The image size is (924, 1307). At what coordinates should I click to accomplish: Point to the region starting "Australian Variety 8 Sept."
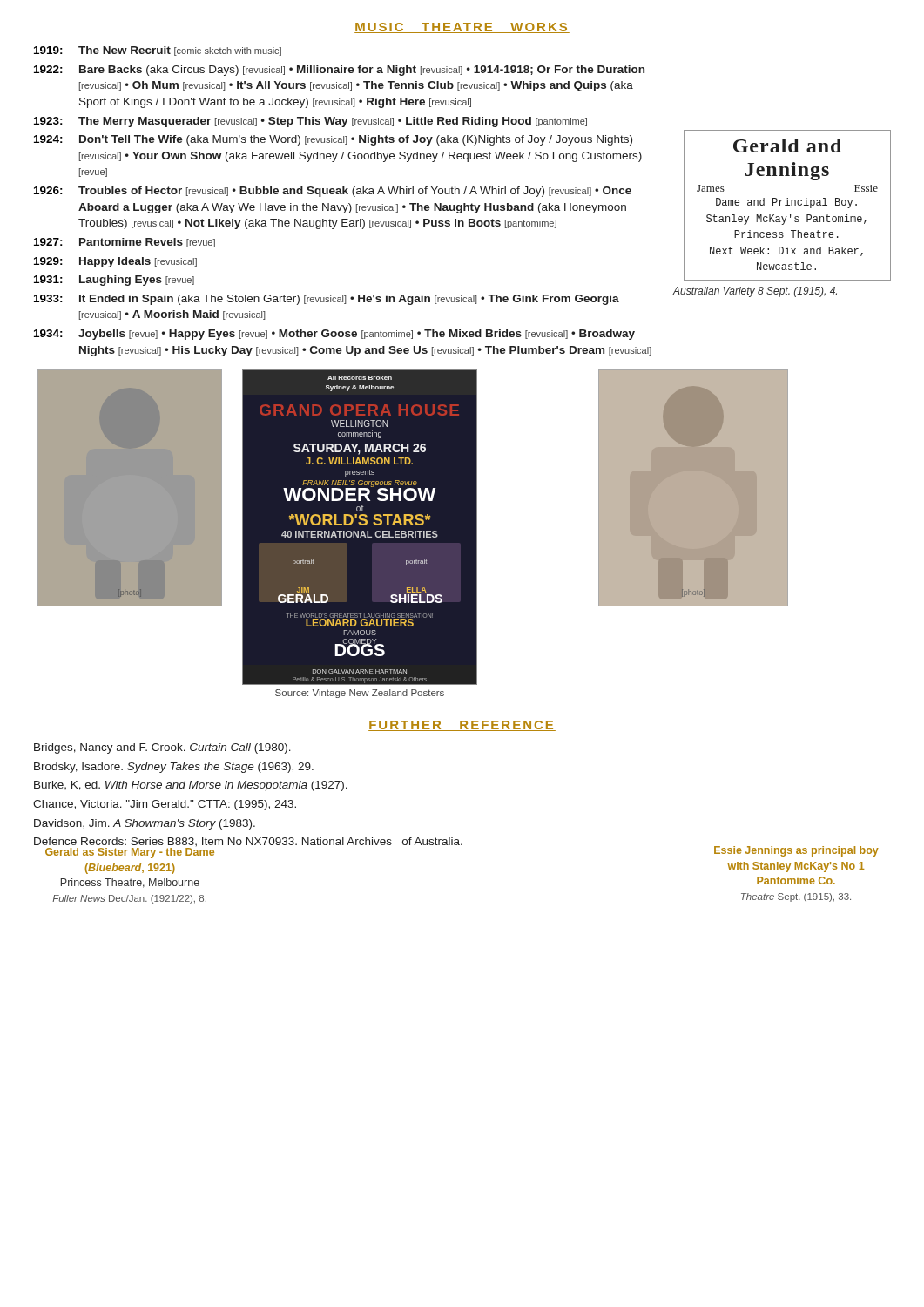(756, 291)
